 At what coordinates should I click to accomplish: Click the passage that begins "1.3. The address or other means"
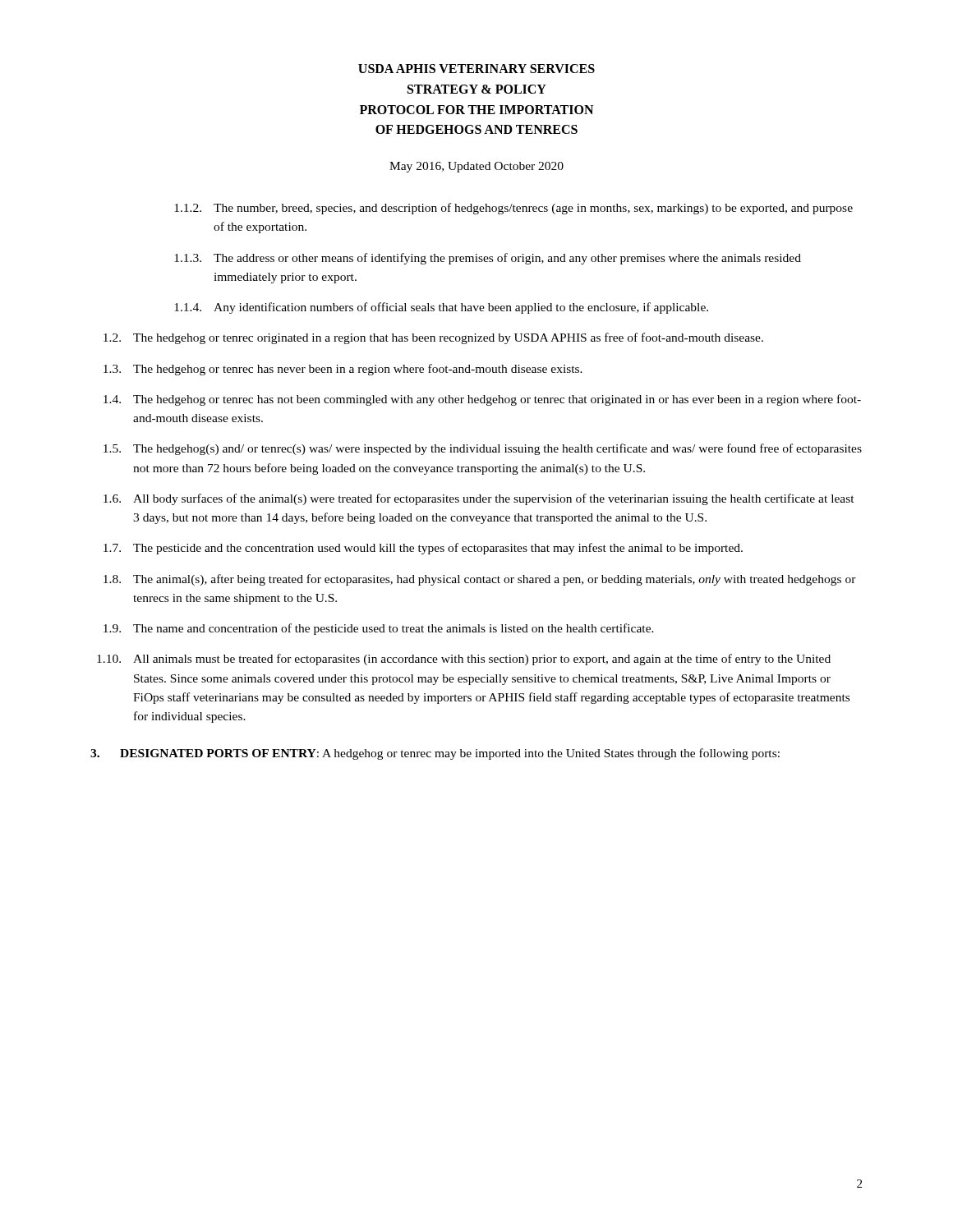click(493, 267)
